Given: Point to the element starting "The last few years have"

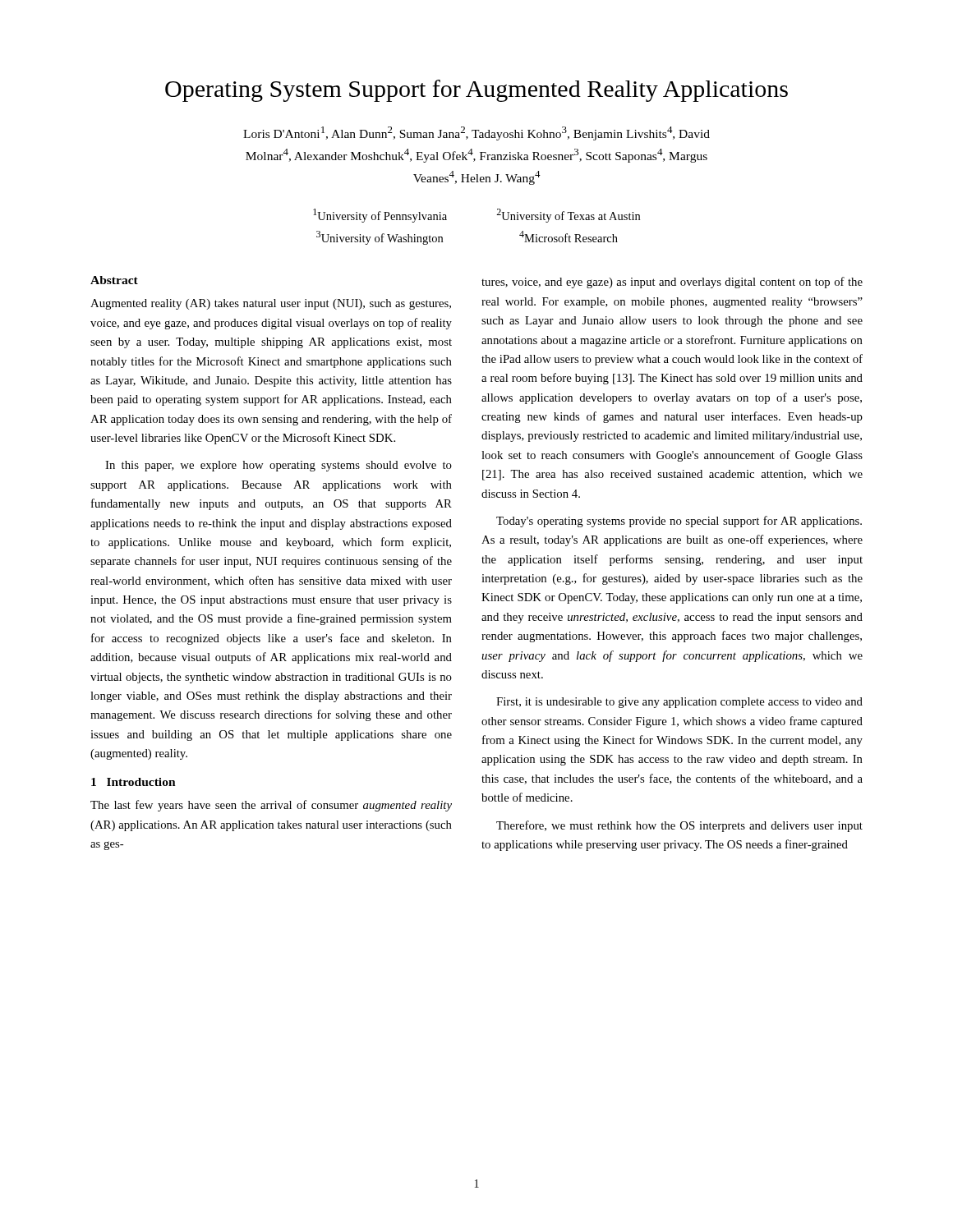Looking at the screenshot, I should click(x=271, y=824).
